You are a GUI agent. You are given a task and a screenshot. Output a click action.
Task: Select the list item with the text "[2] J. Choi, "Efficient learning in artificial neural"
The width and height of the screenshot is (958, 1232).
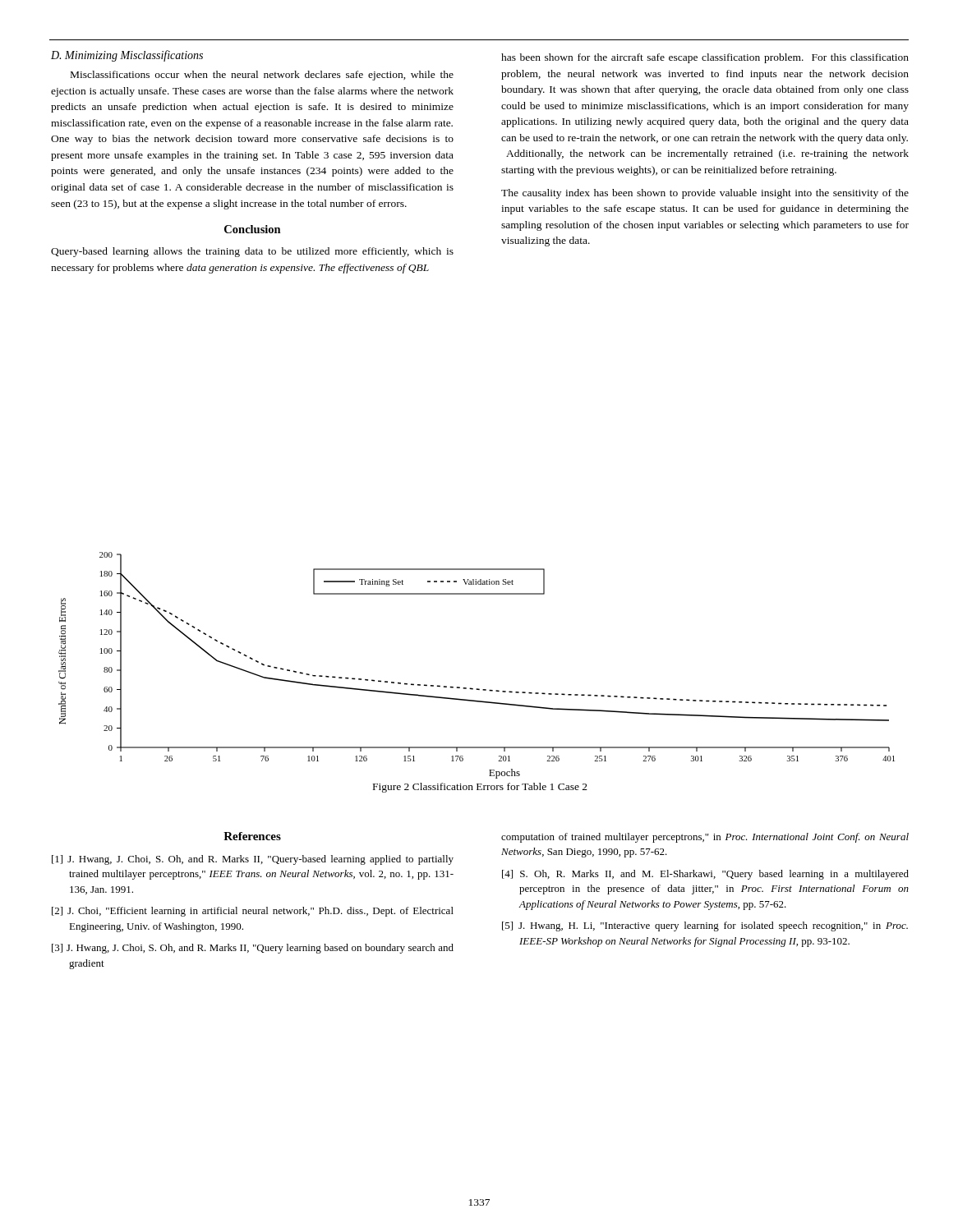tap(252, 918)
